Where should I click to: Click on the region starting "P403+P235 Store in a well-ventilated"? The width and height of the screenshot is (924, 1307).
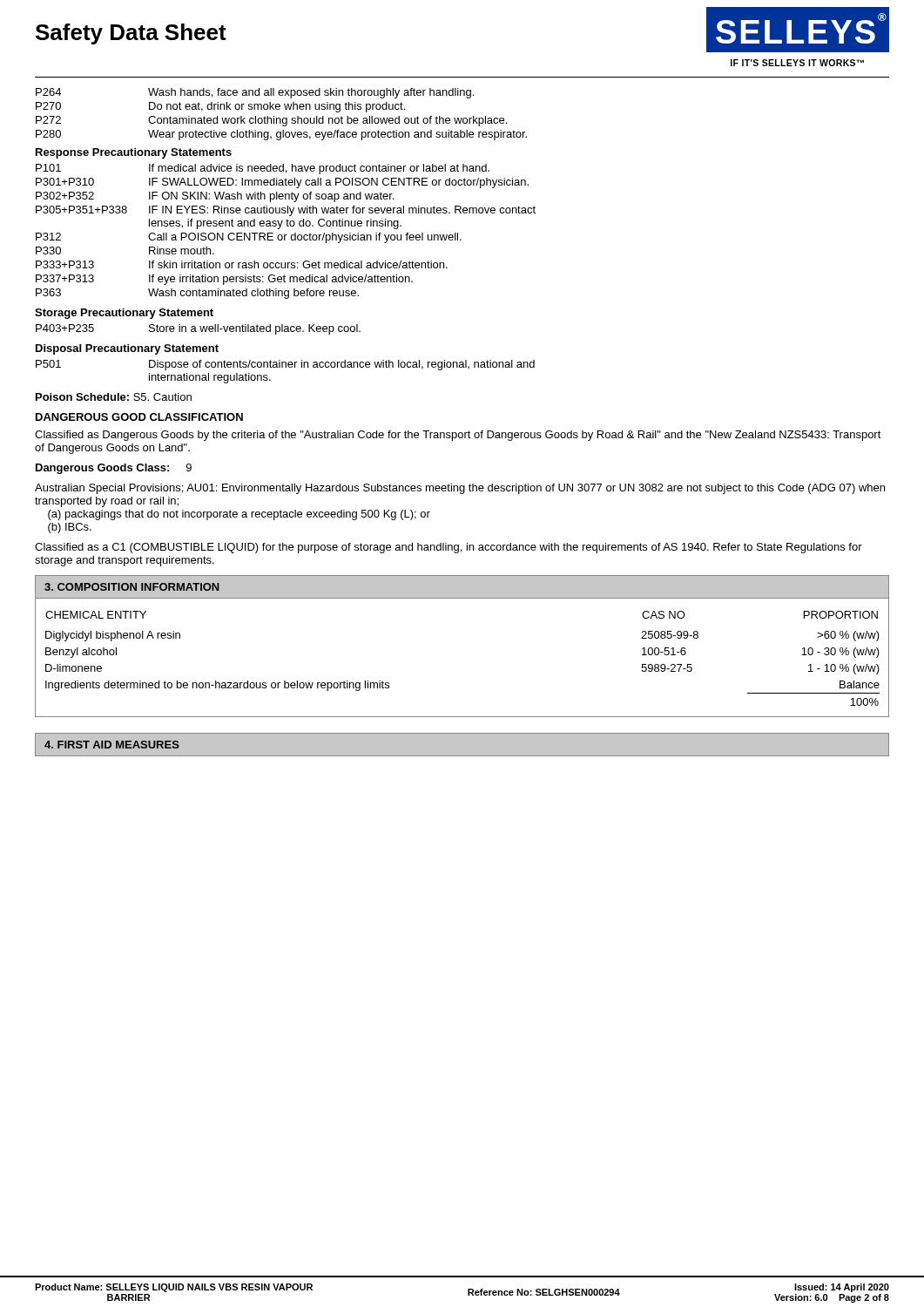click(x=198, y=328)
